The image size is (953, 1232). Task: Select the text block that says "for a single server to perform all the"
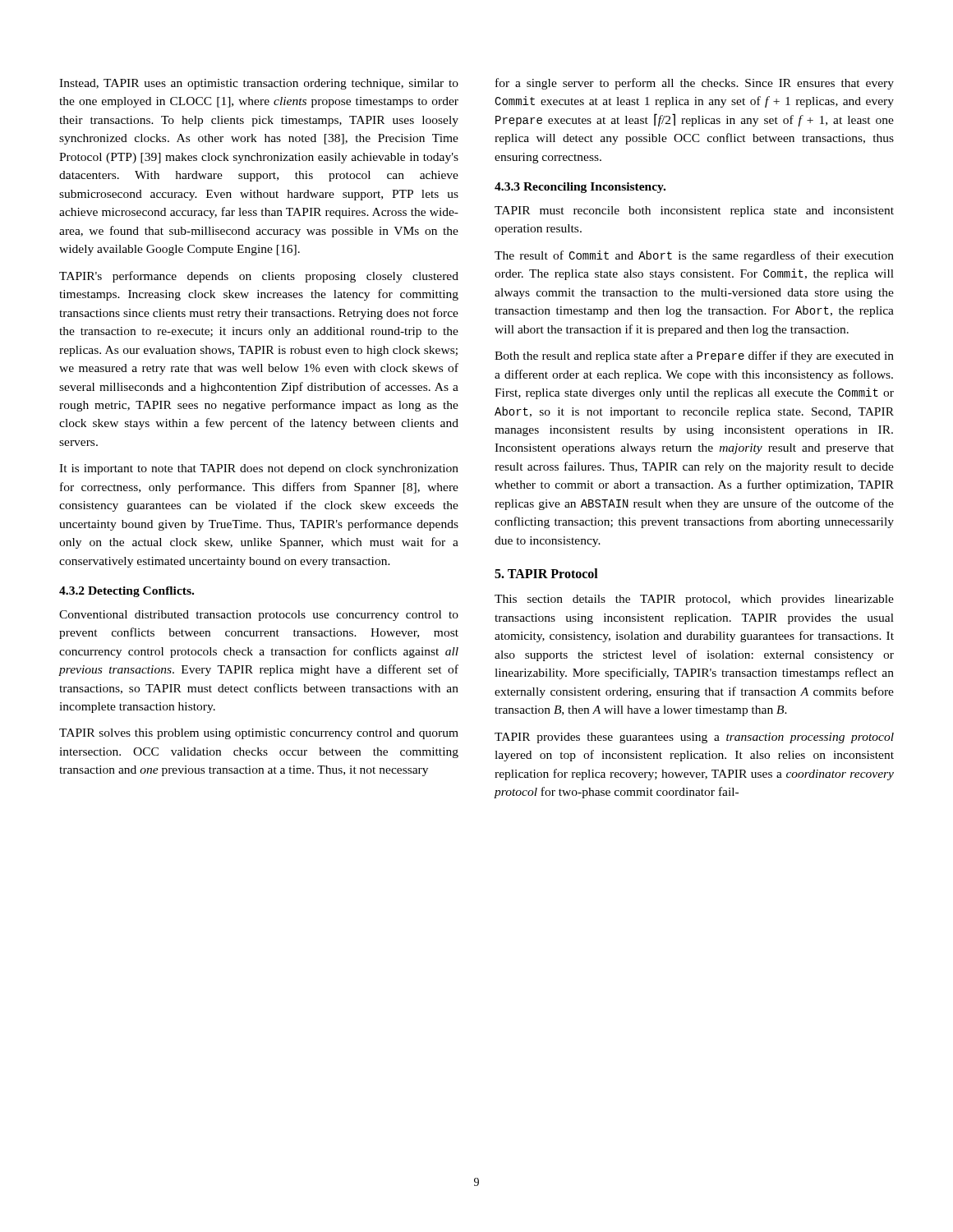694,120
